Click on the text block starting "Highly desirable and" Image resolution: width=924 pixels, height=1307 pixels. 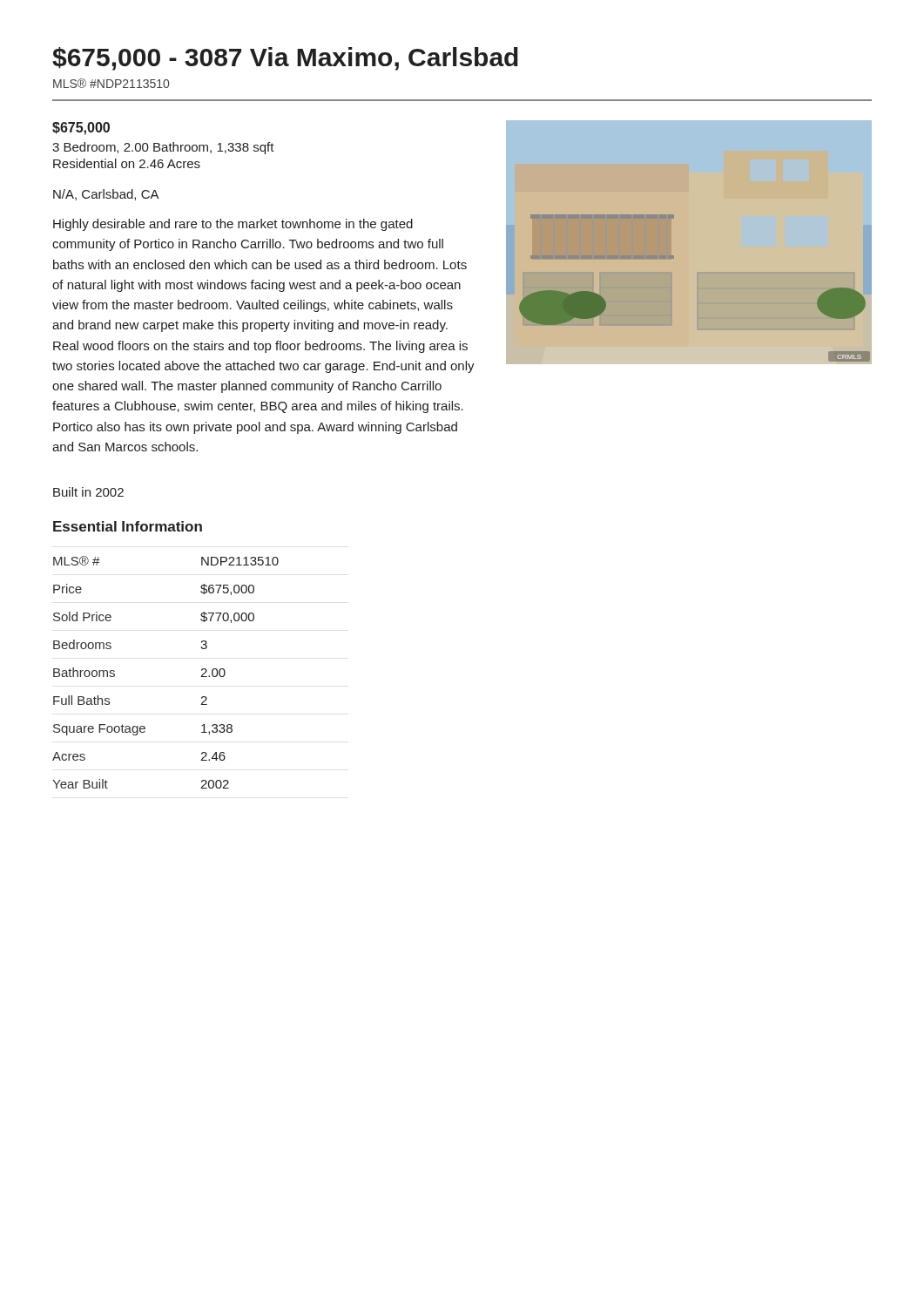point(263,335)
